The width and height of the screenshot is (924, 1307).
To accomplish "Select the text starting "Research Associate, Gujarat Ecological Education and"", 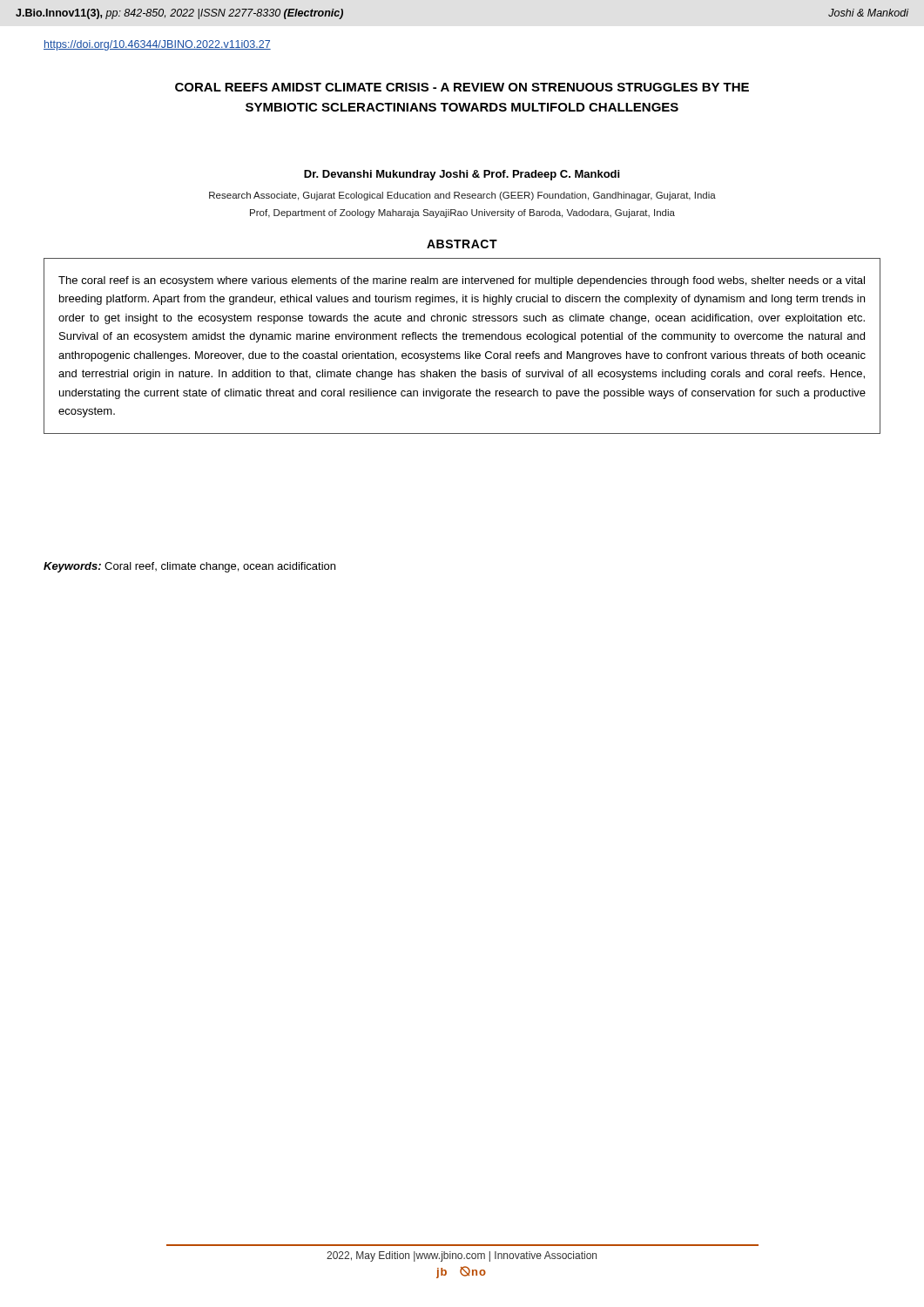I will point(462,195).
